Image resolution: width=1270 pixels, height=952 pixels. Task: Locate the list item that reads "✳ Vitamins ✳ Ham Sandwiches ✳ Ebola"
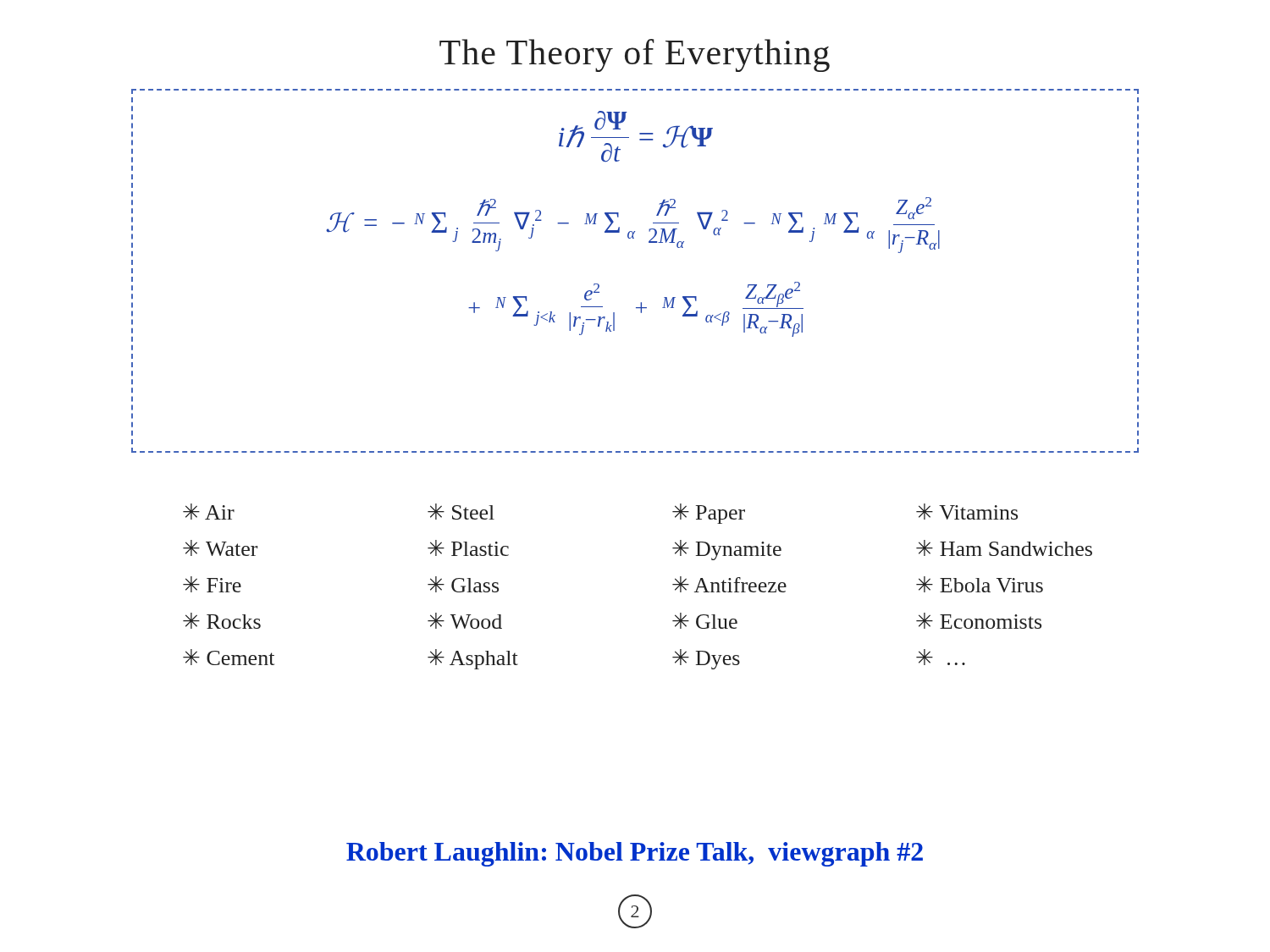(1004, 585)
